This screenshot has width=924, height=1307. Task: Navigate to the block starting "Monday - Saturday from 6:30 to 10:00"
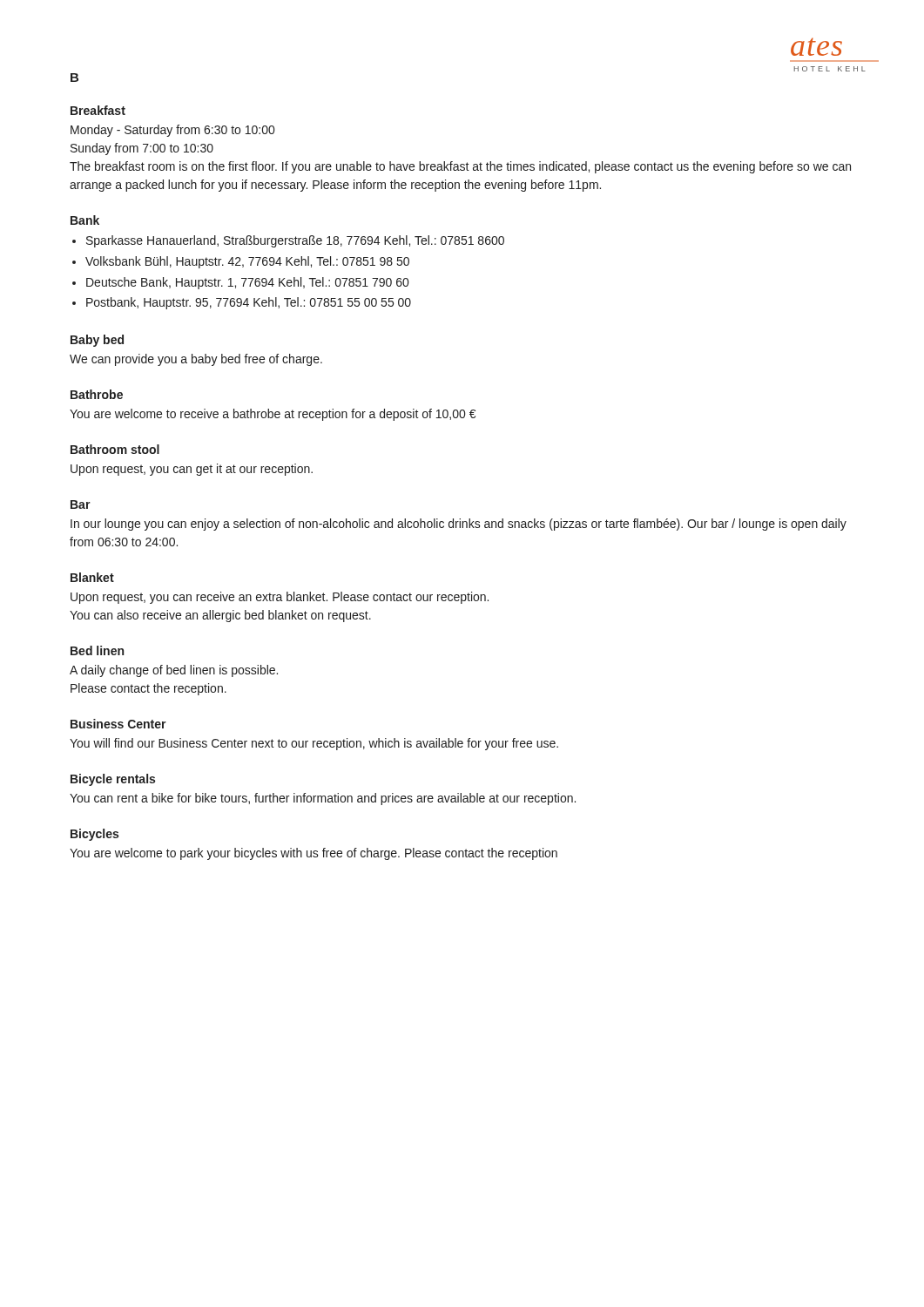pos(461,157)
